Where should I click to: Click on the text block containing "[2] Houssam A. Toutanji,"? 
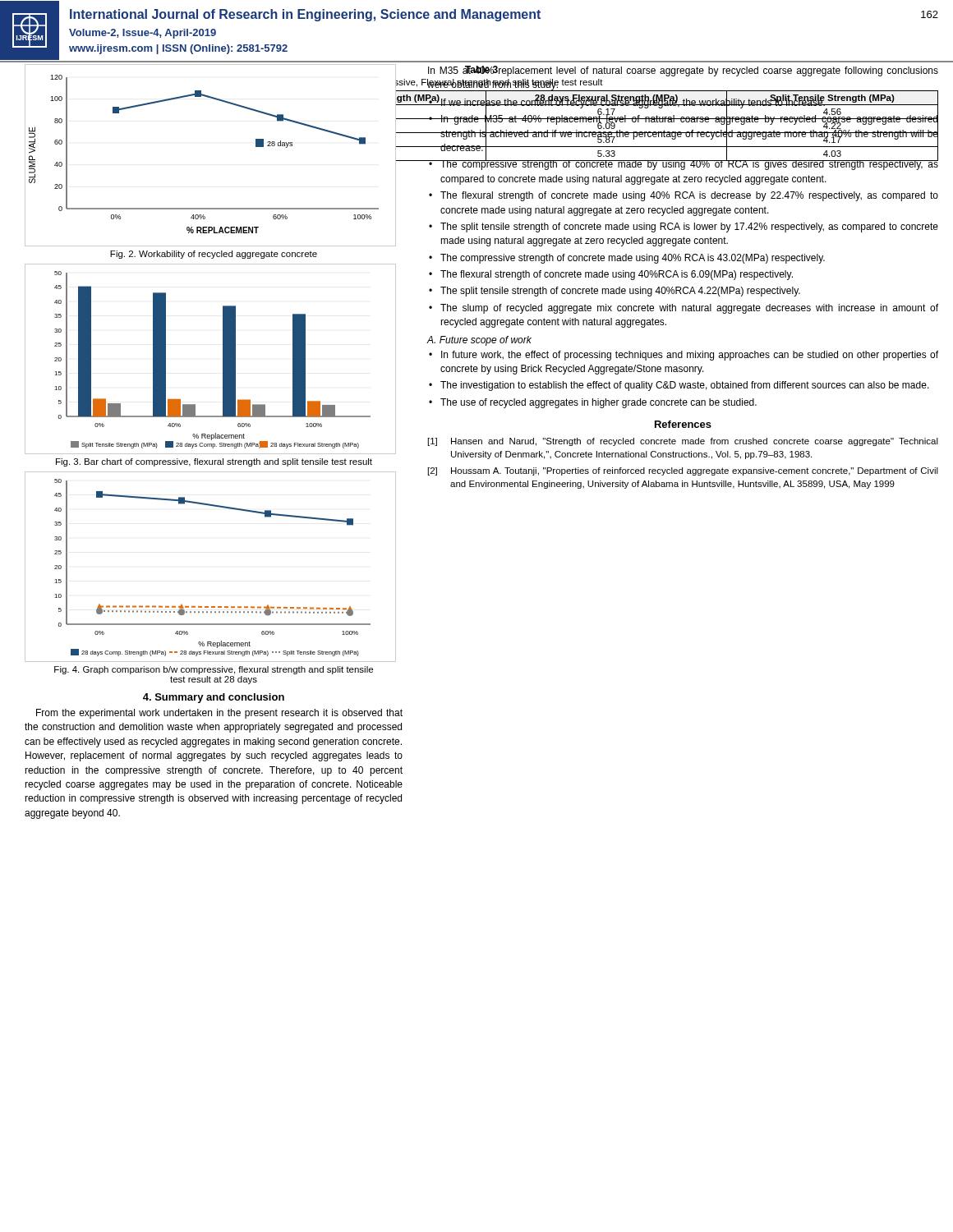click(x=683, y=477)
